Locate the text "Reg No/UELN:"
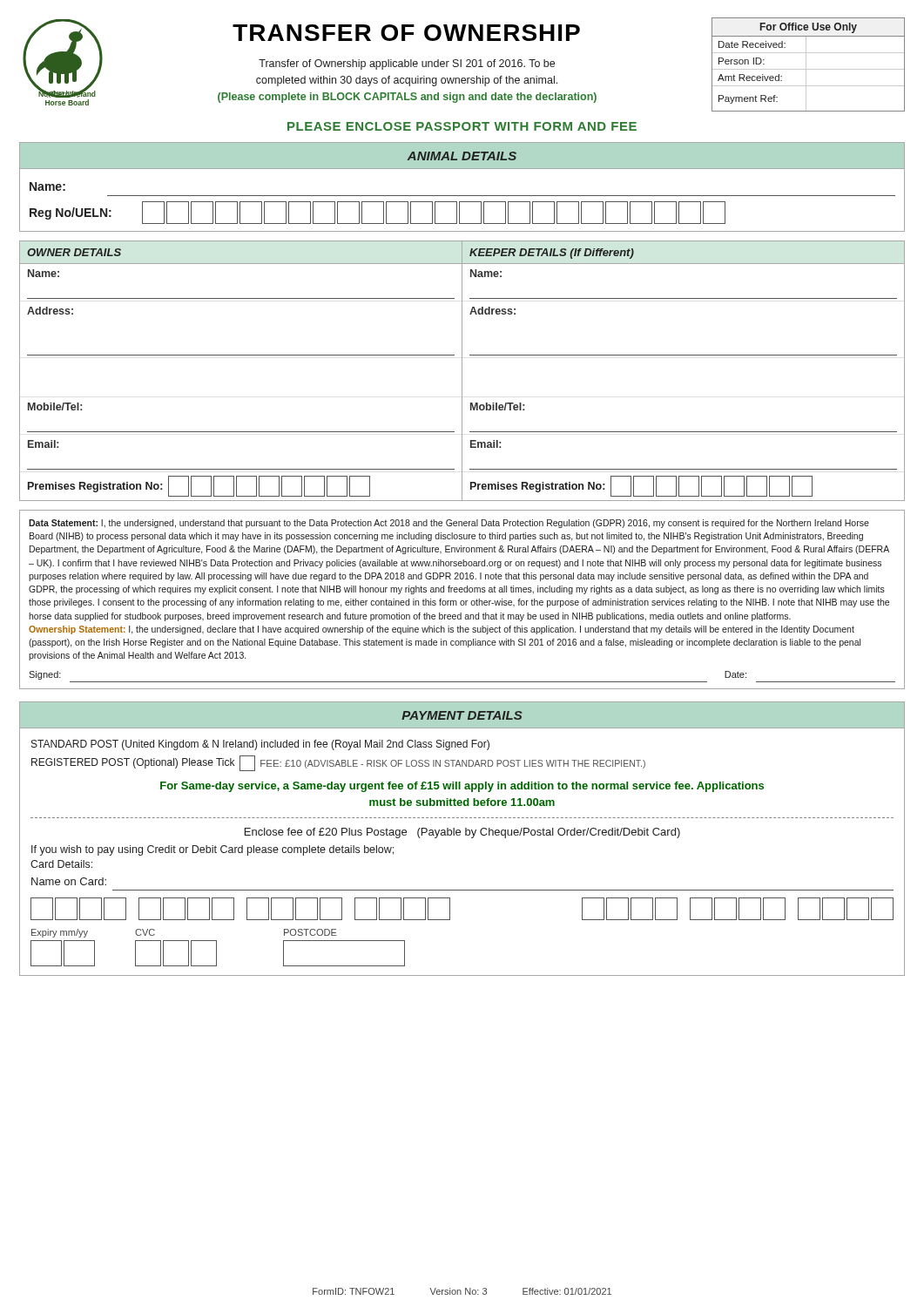The image size is (924, 1307). 70,213
